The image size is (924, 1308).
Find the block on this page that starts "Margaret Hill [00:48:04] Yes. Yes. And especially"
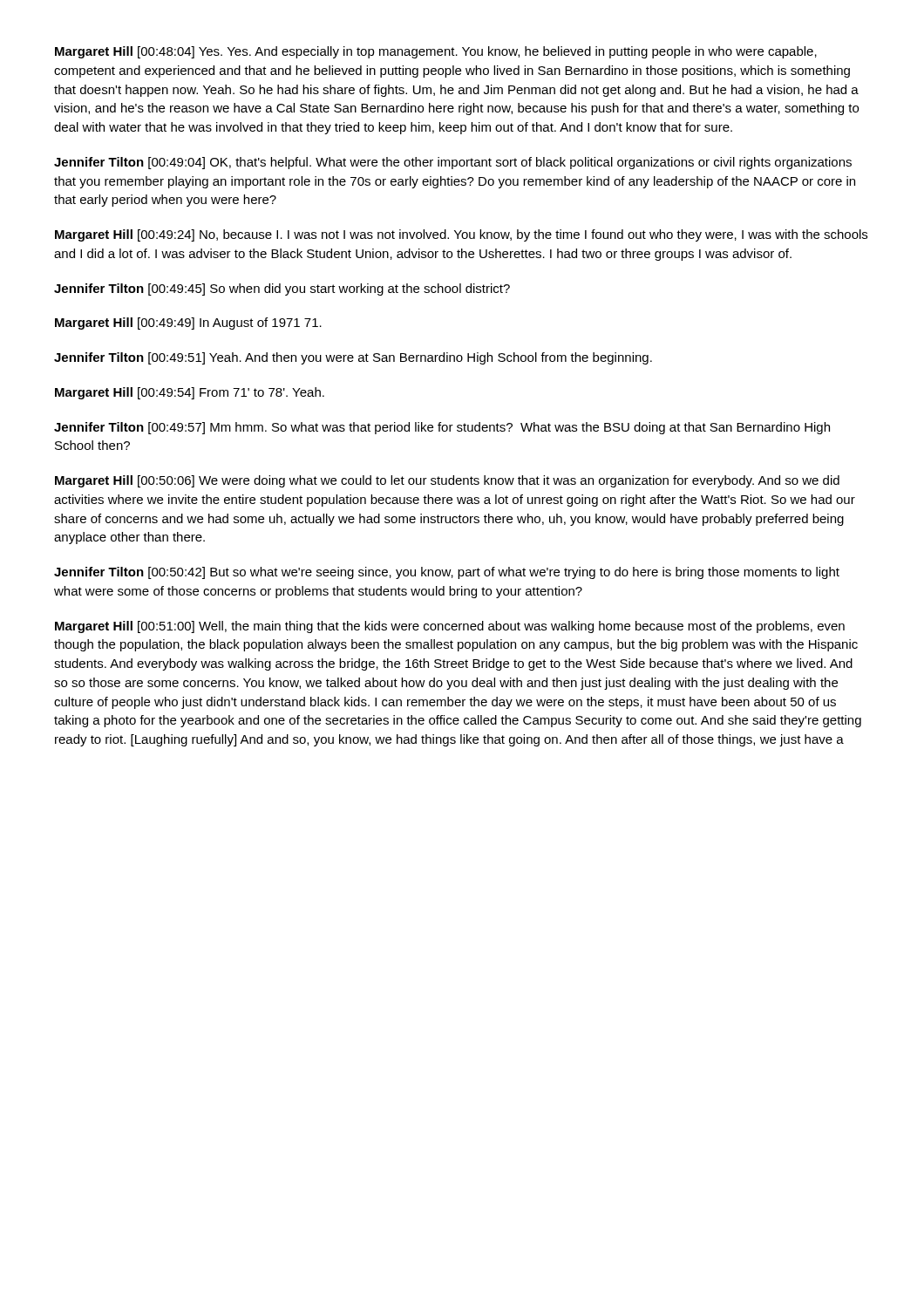457,89
